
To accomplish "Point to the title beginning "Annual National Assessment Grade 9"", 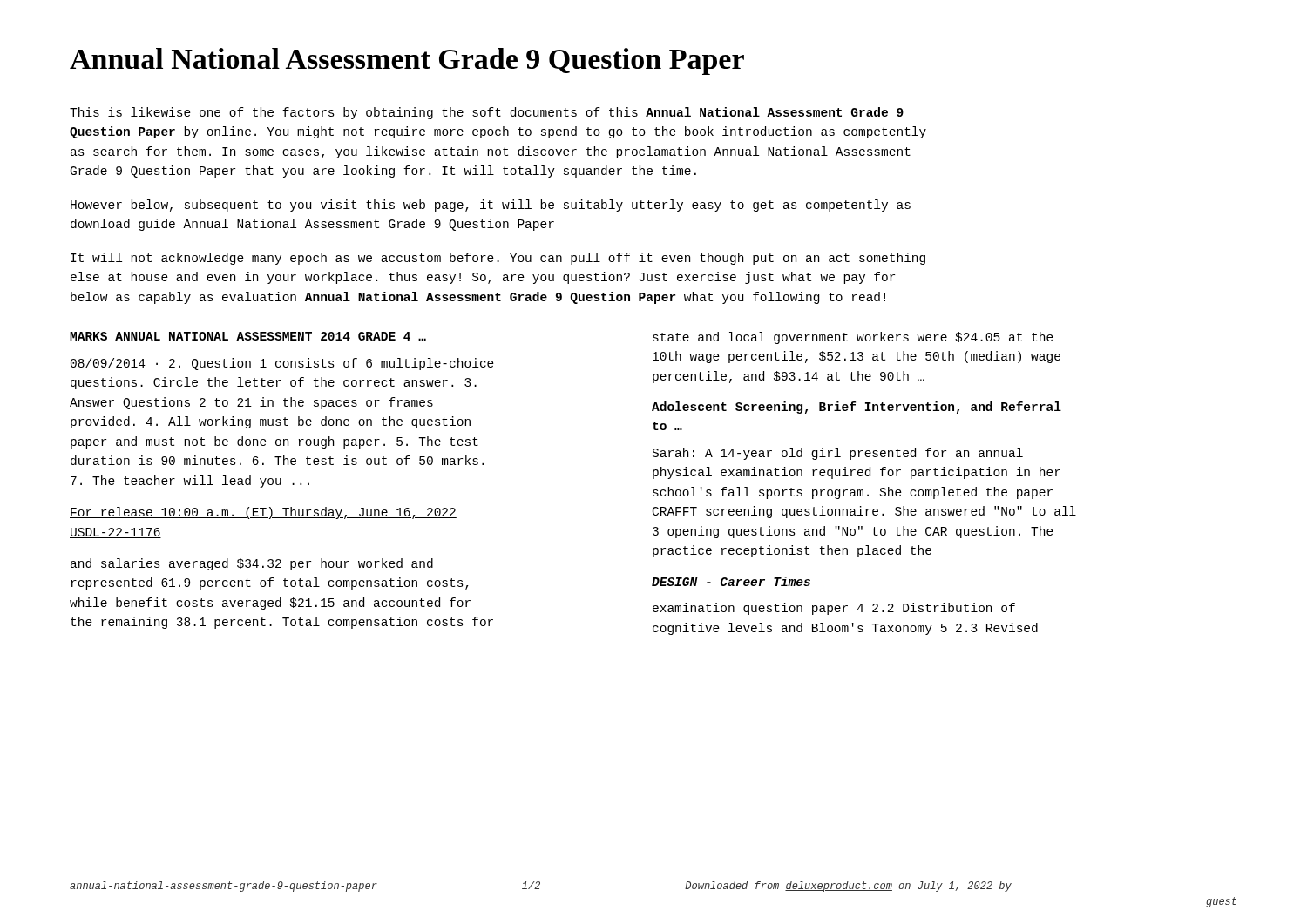I will point(654,60).
